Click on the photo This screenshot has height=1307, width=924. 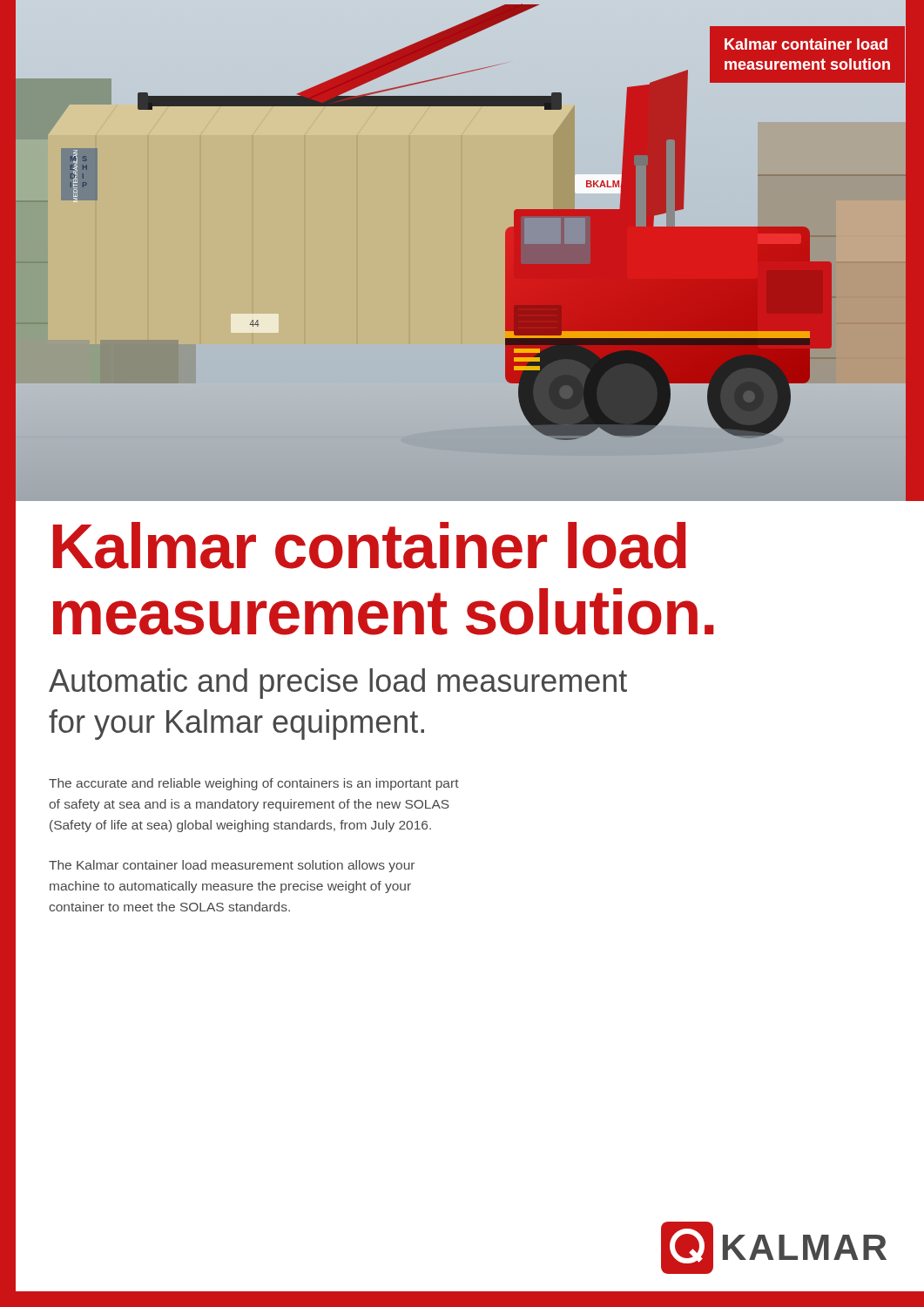462,250
